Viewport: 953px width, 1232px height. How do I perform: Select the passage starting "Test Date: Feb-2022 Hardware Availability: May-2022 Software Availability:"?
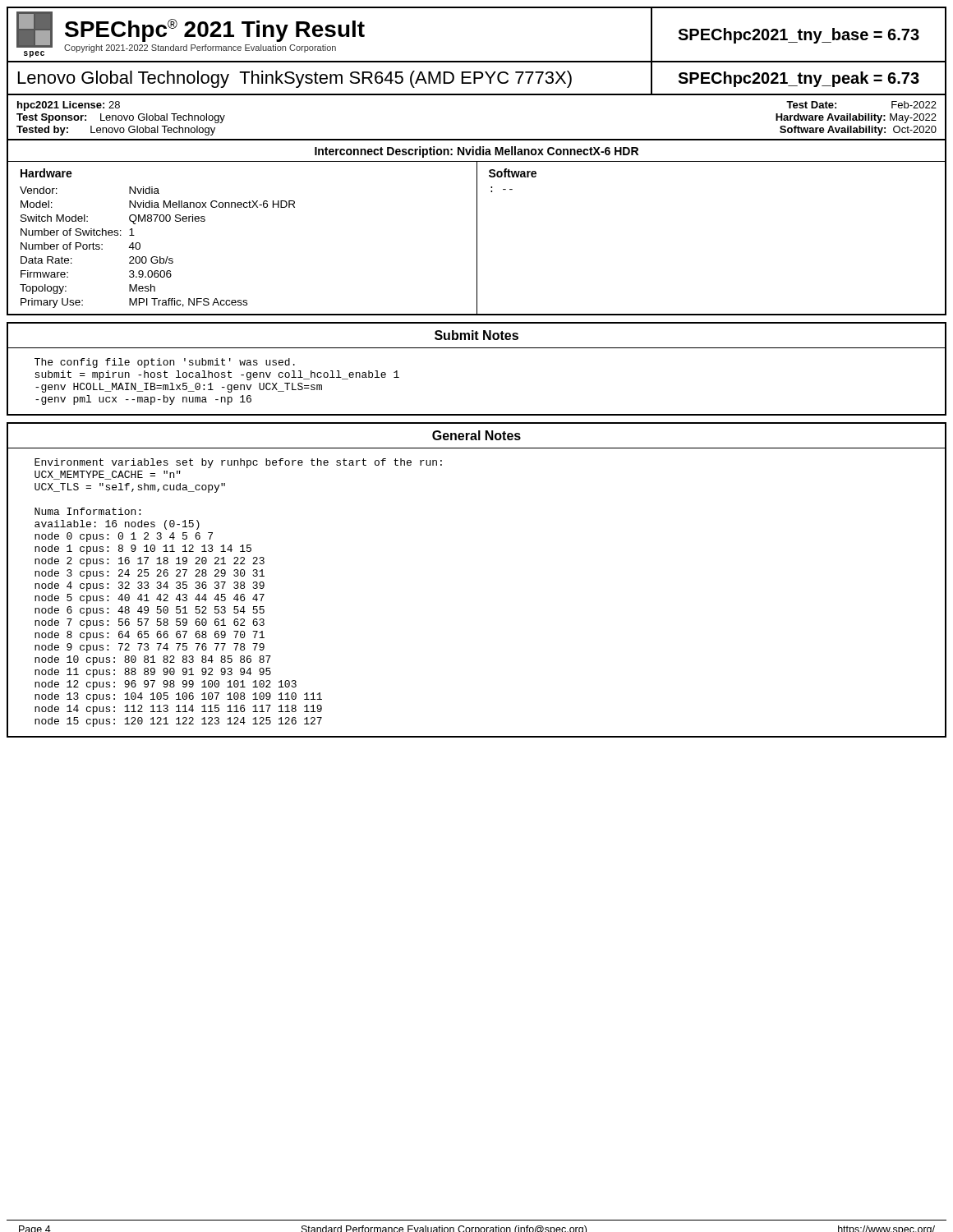click(856, 117)
